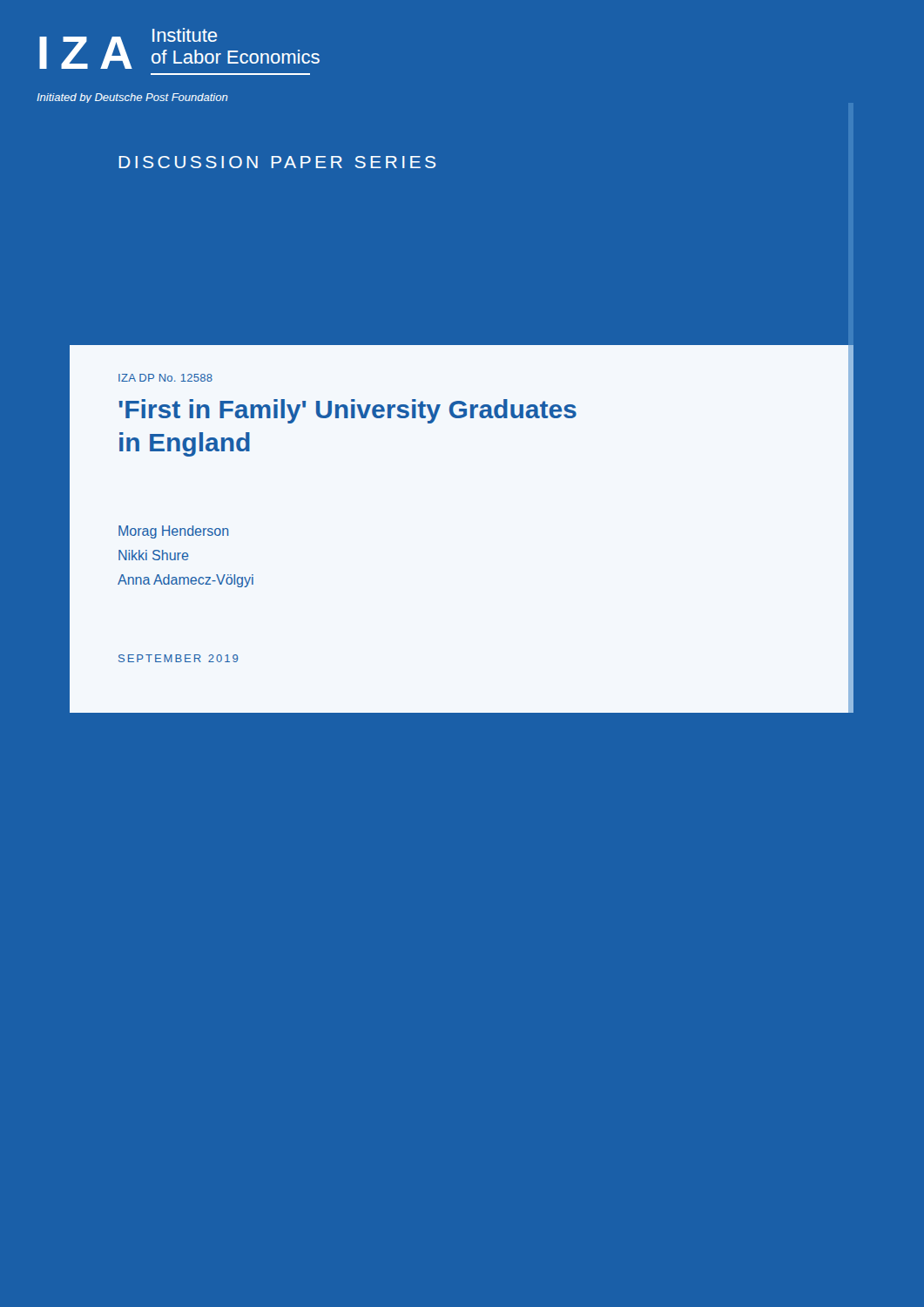Locate the text block that reads "Morag Henderson Nikki"

[x=186, y=556]
